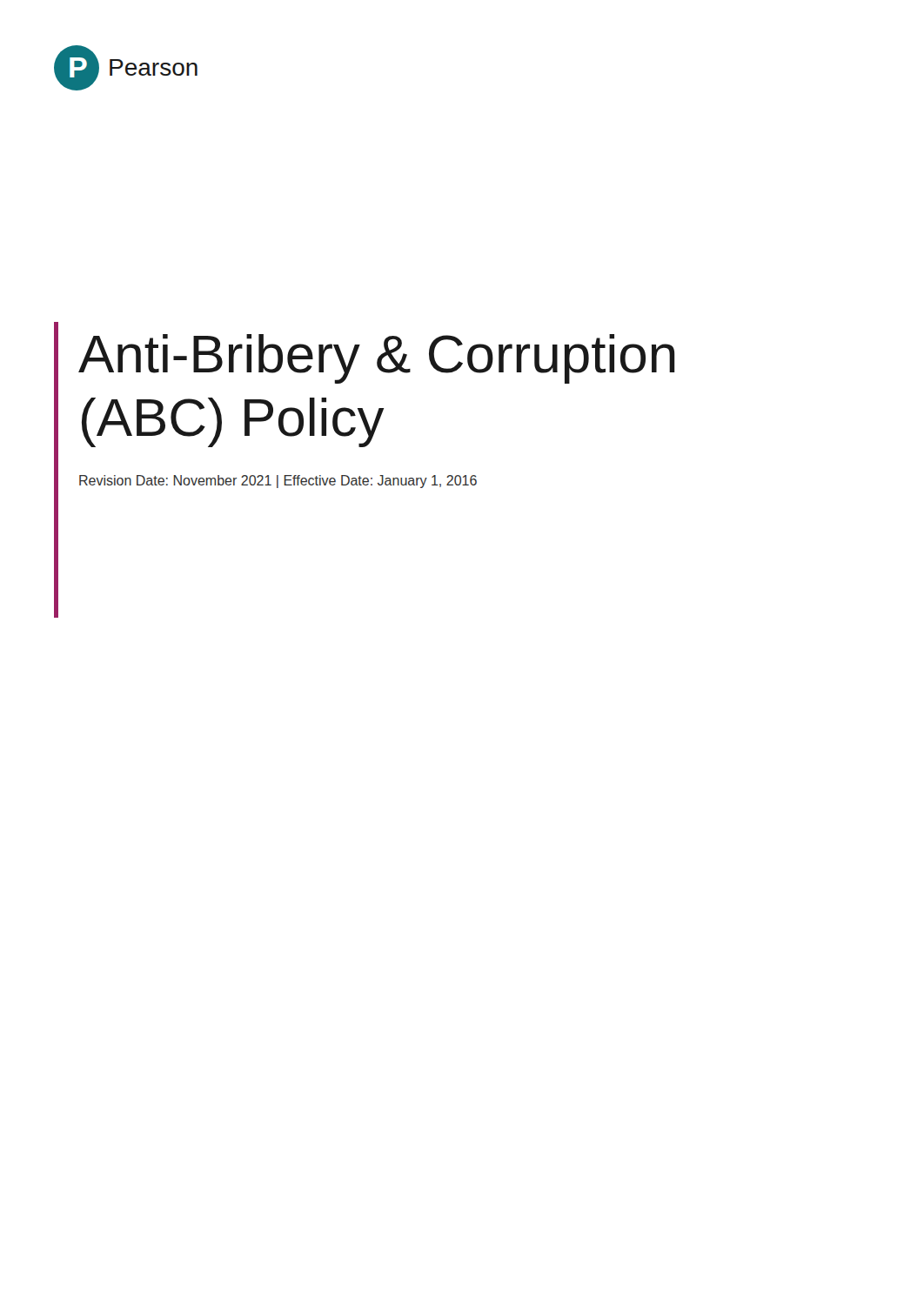Click on the logo
924x1305 pixels.
[126, 68]
